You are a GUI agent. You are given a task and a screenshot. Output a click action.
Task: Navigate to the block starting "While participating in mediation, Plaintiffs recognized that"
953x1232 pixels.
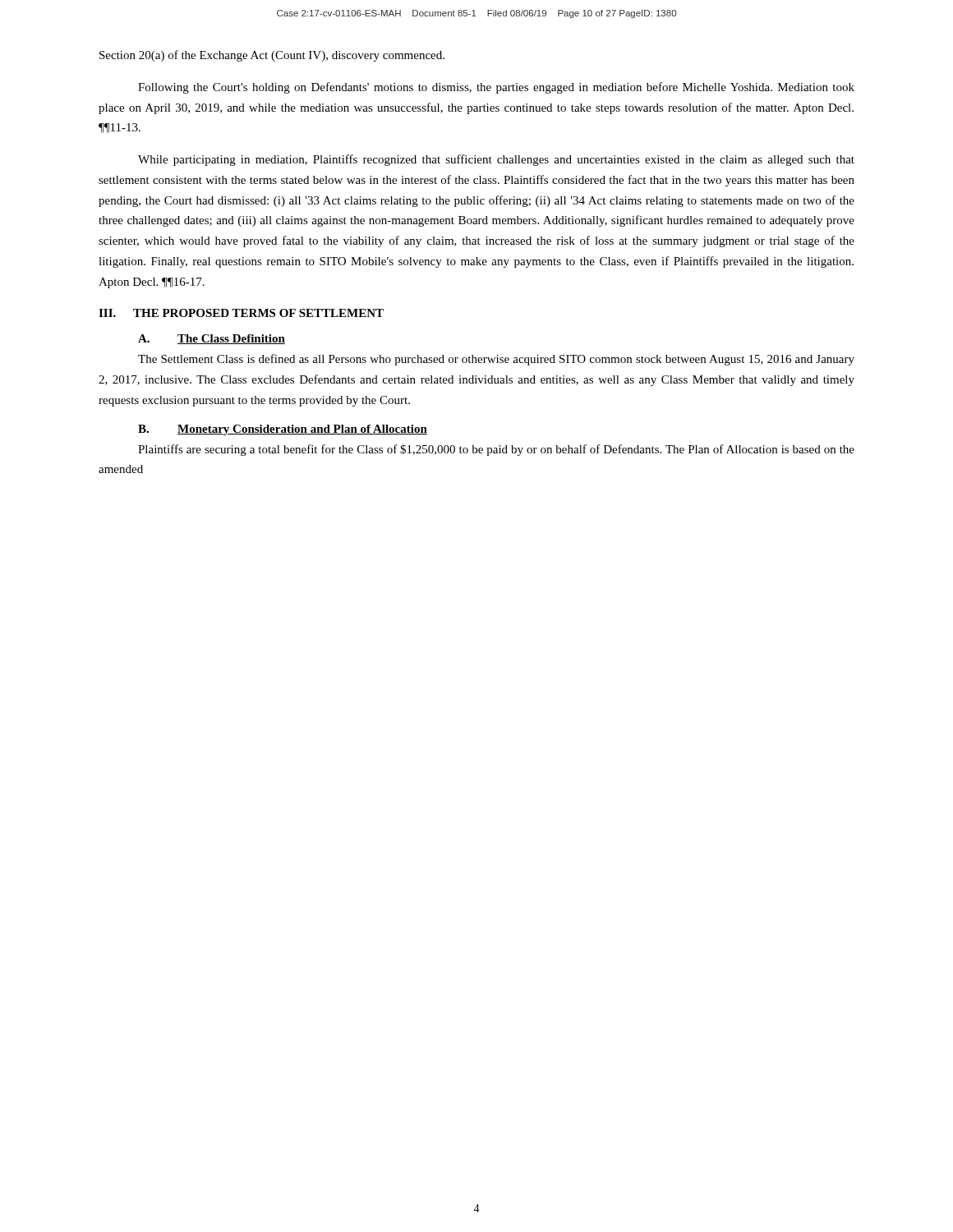[476, 220]
